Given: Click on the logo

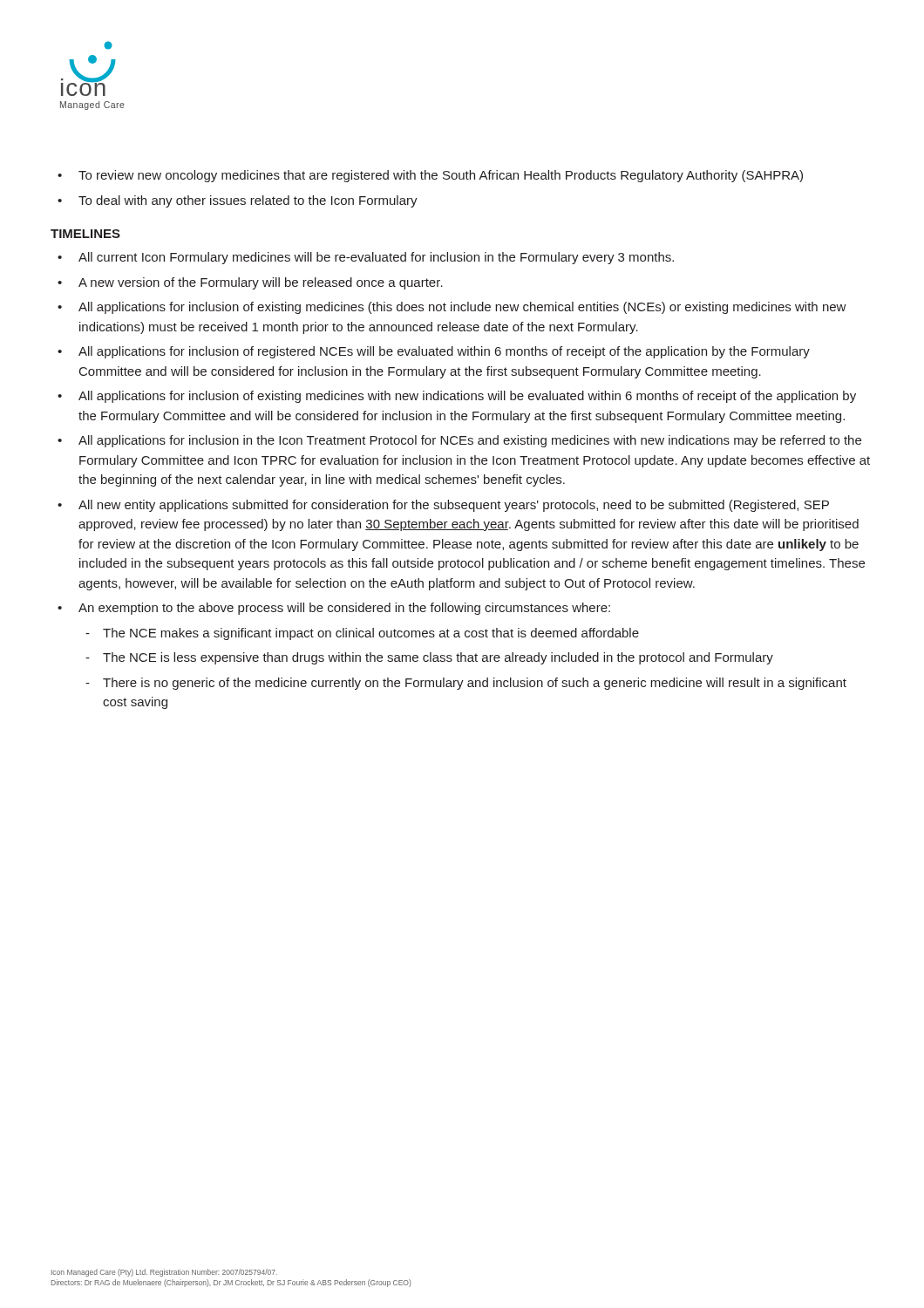Looking at the screenshot, I should click(107, 72).
